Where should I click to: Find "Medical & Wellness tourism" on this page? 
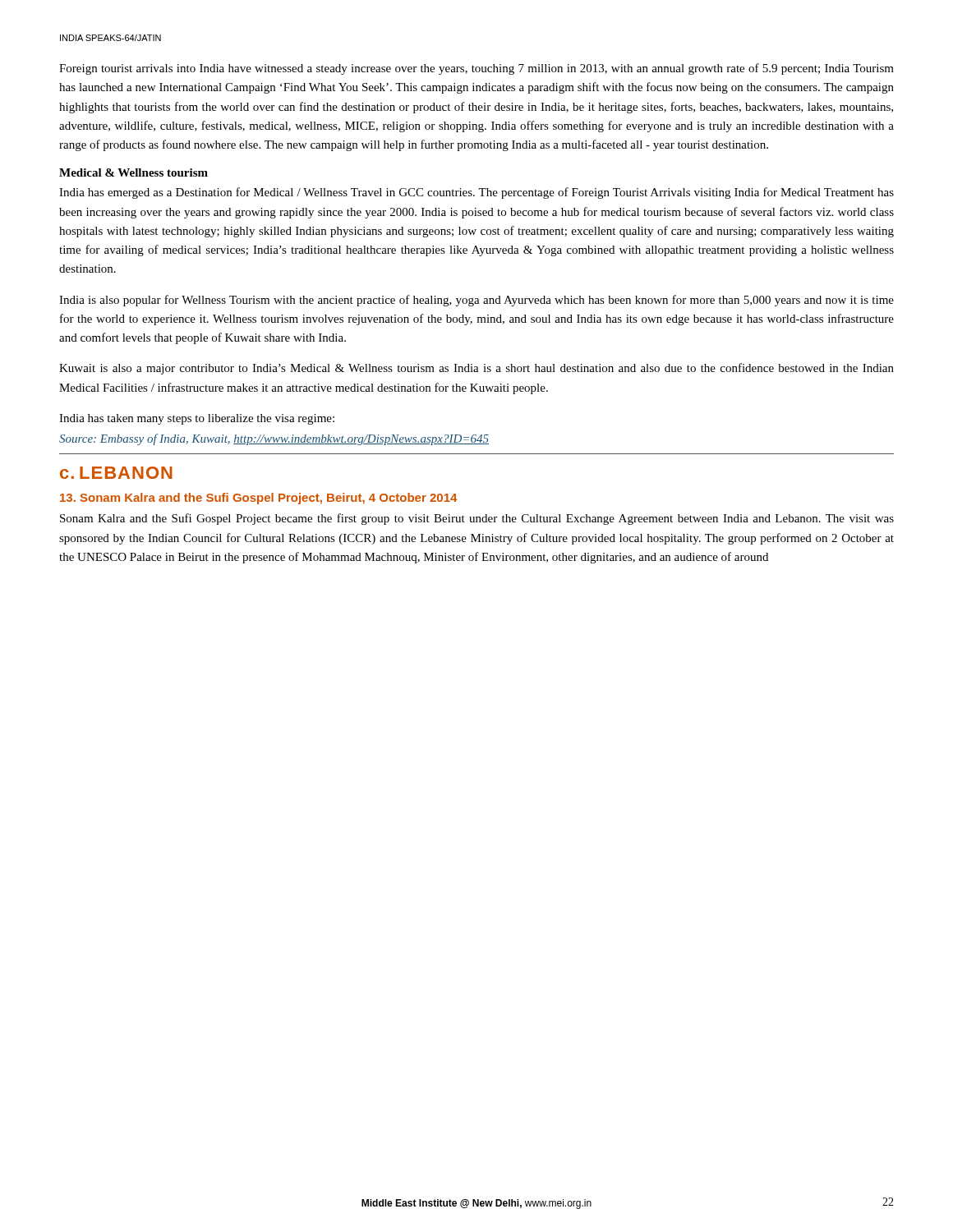tap(134, 173)
